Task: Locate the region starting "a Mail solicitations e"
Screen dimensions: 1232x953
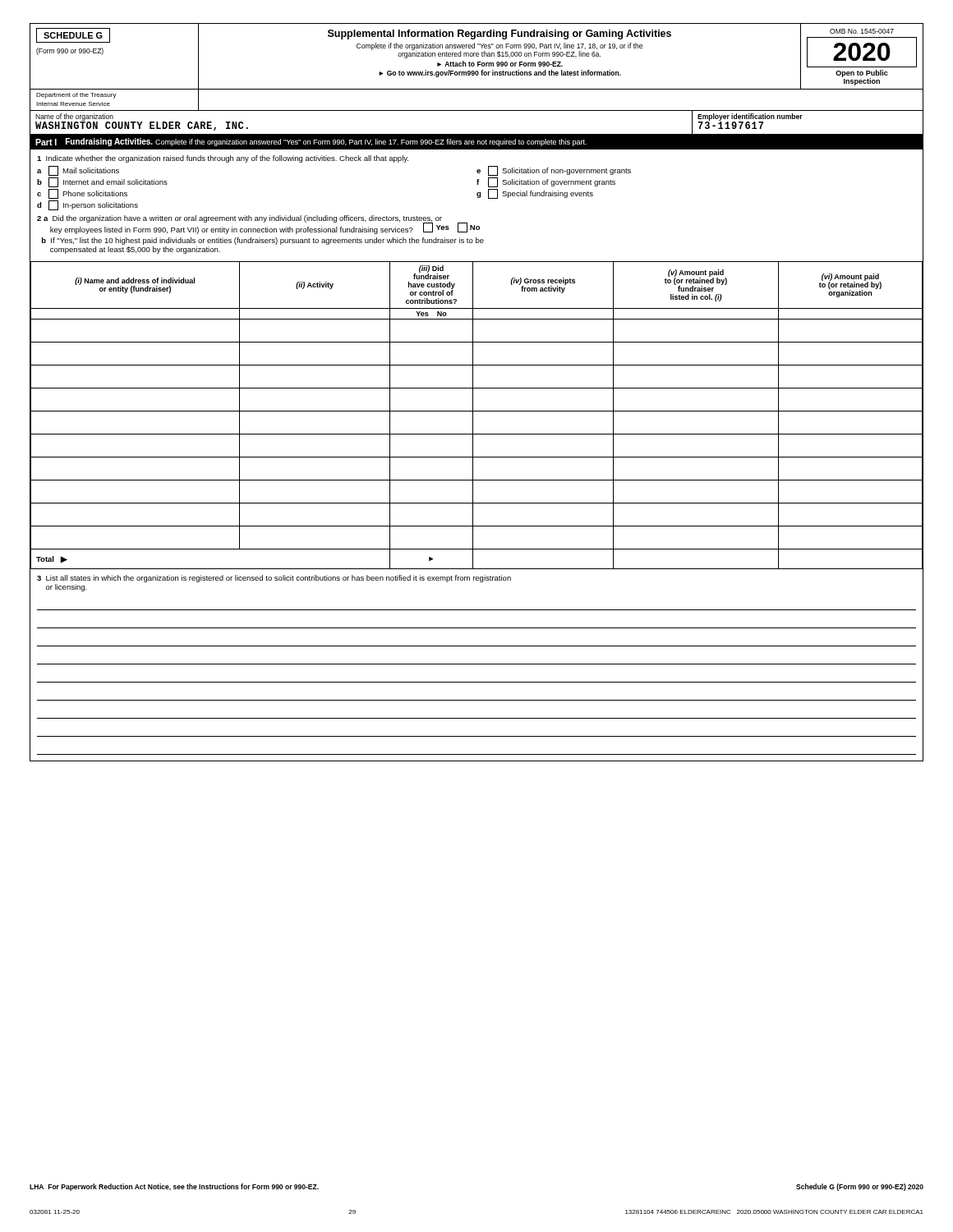Action: [x=476, y=171]
